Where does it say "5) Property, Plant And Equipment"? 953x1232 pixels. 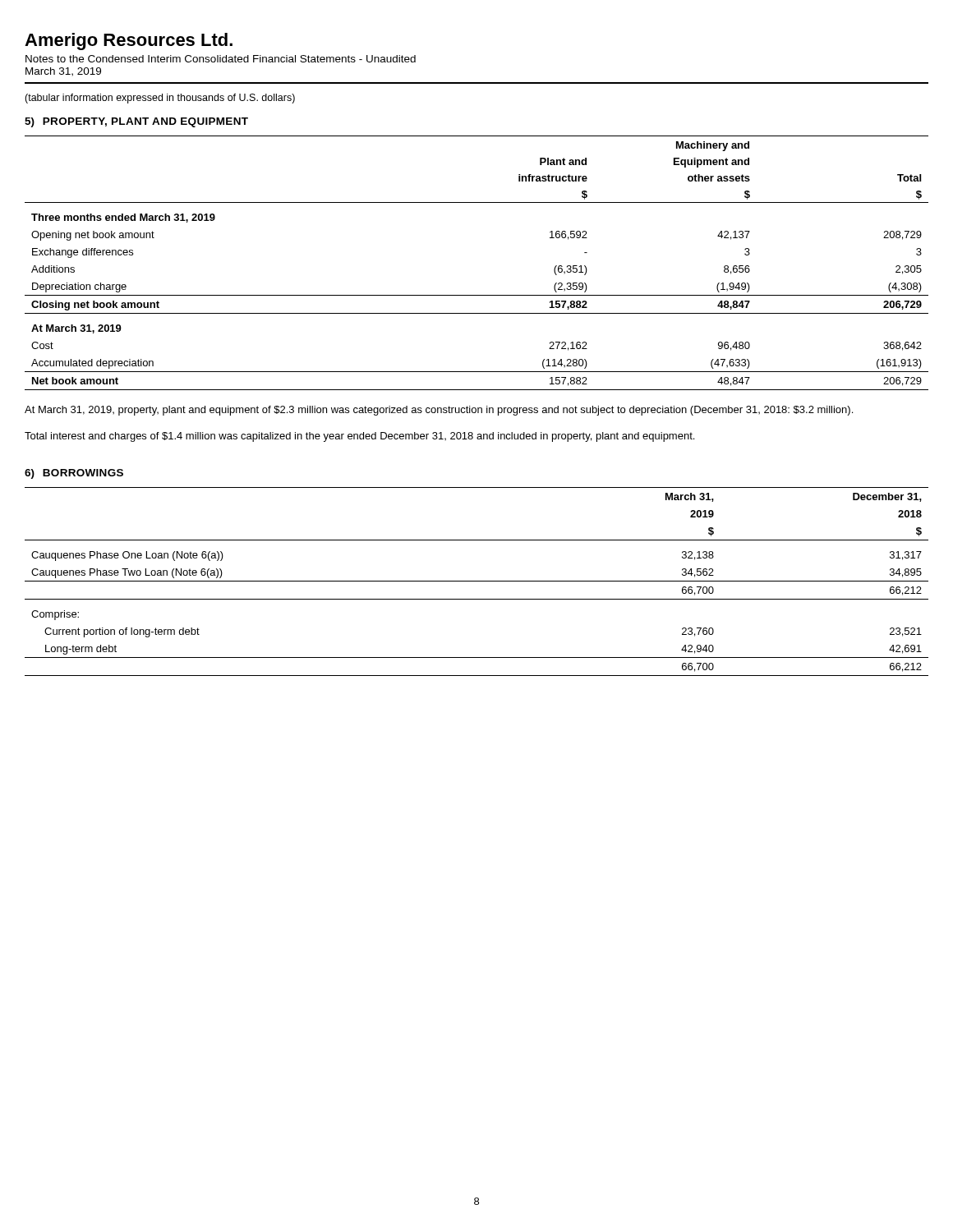tap(137, 121)
